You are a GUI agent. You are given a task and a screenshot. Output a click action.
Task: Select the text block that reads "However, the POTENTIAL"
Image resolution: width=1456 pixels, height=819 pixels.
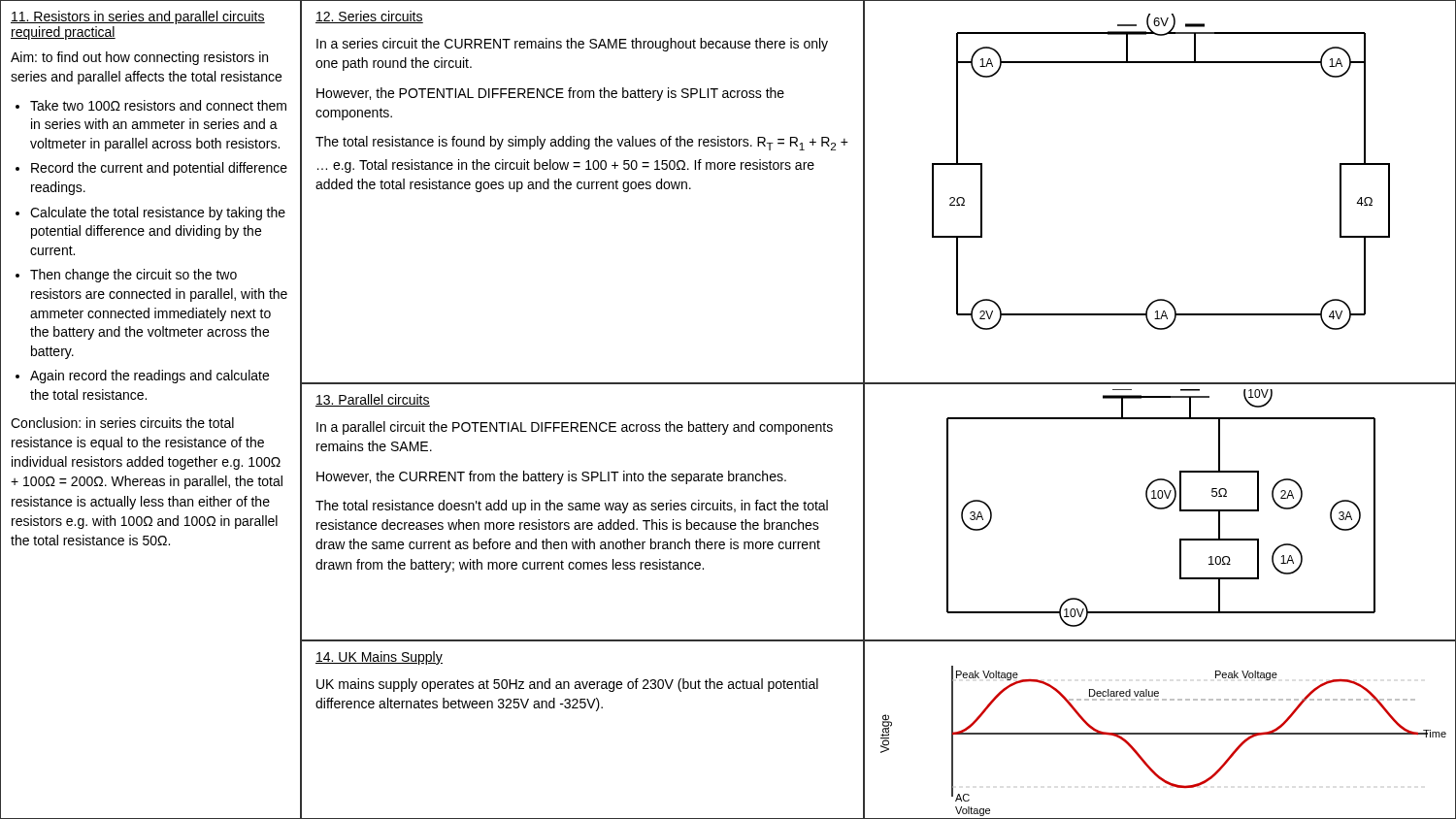[x=582, y=103]
